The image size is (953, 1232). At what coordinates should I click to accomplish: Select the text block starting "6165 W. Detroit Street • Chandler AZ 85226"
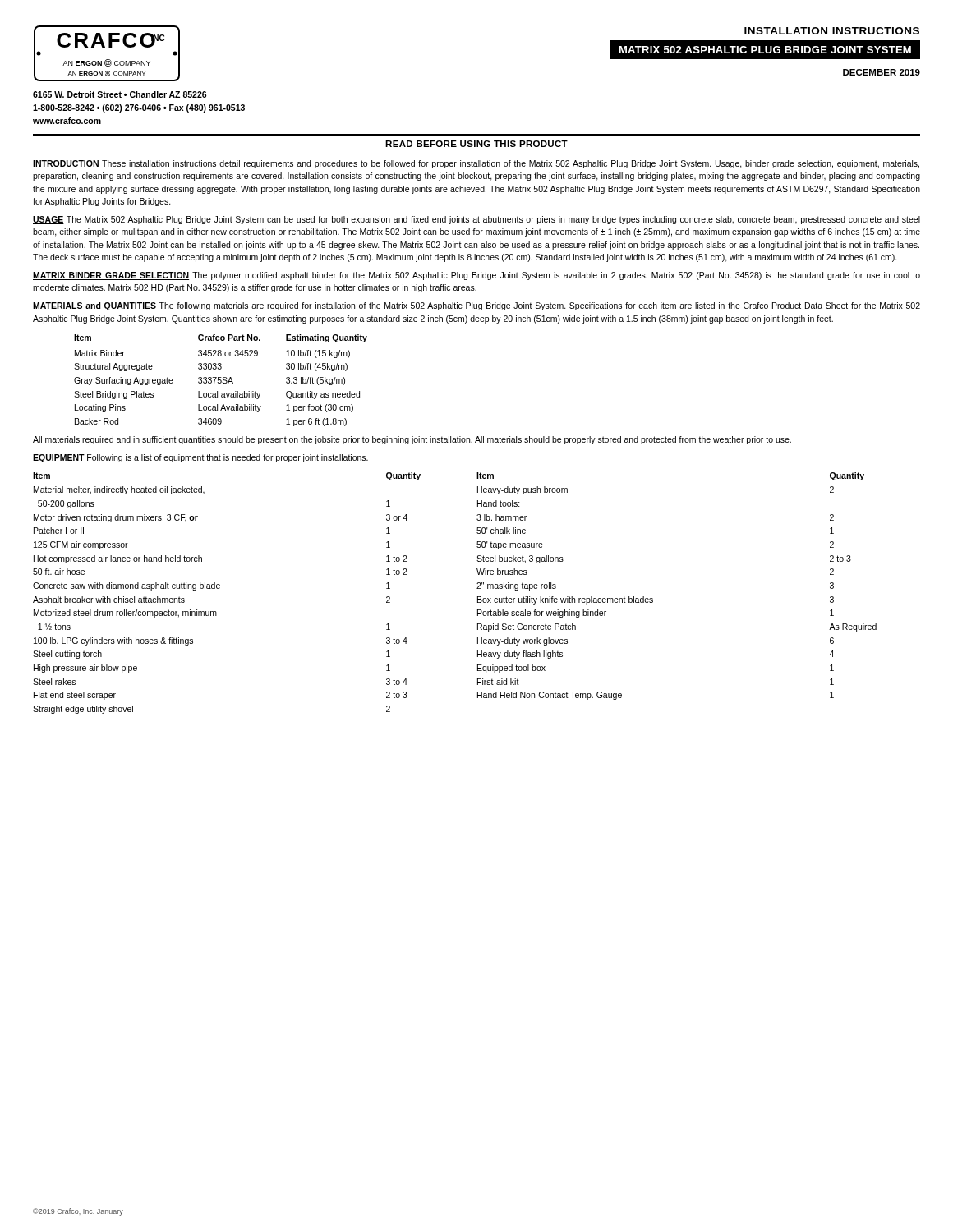(139, 107)
